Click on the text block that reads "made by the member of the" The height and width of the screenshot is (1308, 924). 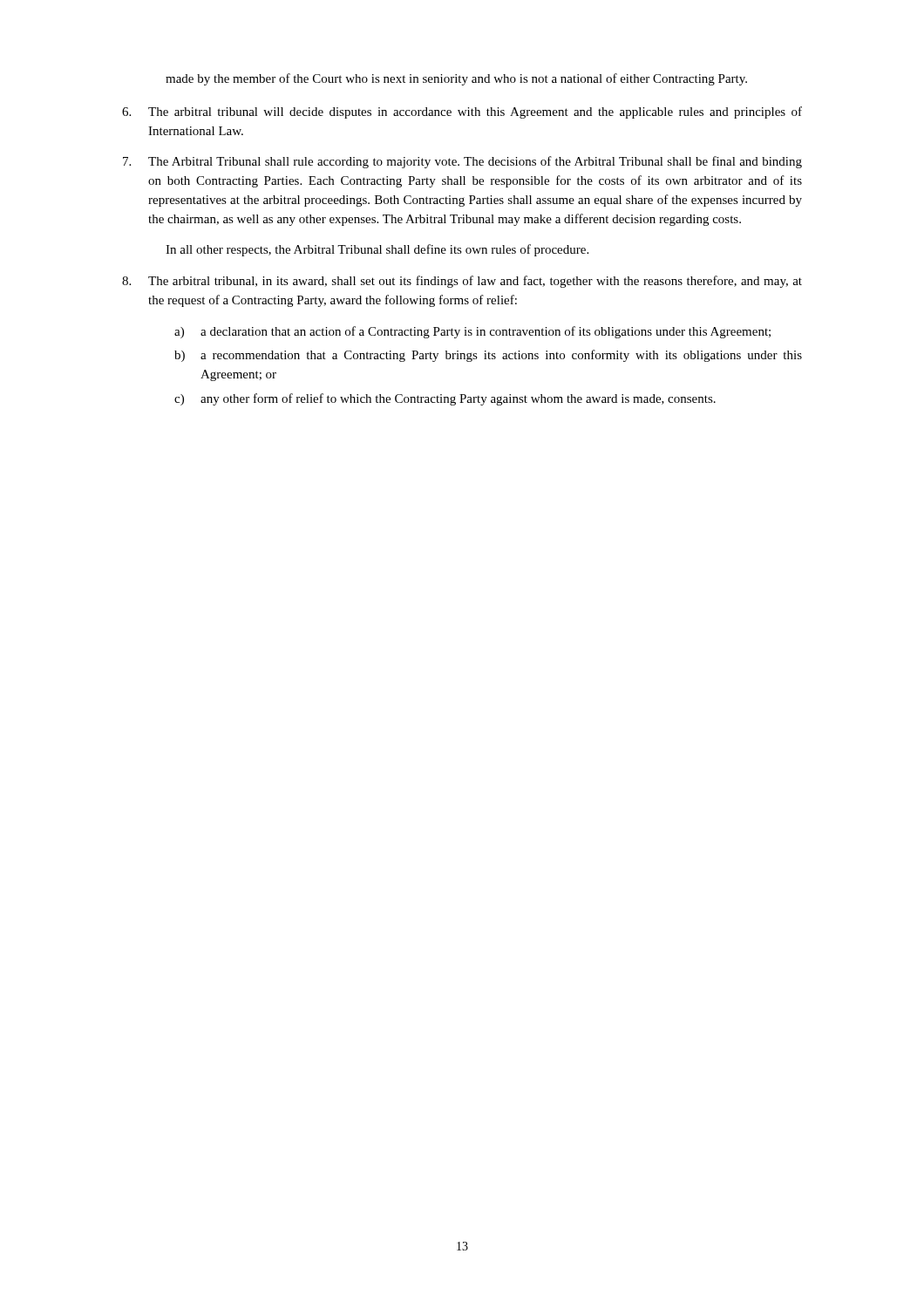(x=457, y=78)
